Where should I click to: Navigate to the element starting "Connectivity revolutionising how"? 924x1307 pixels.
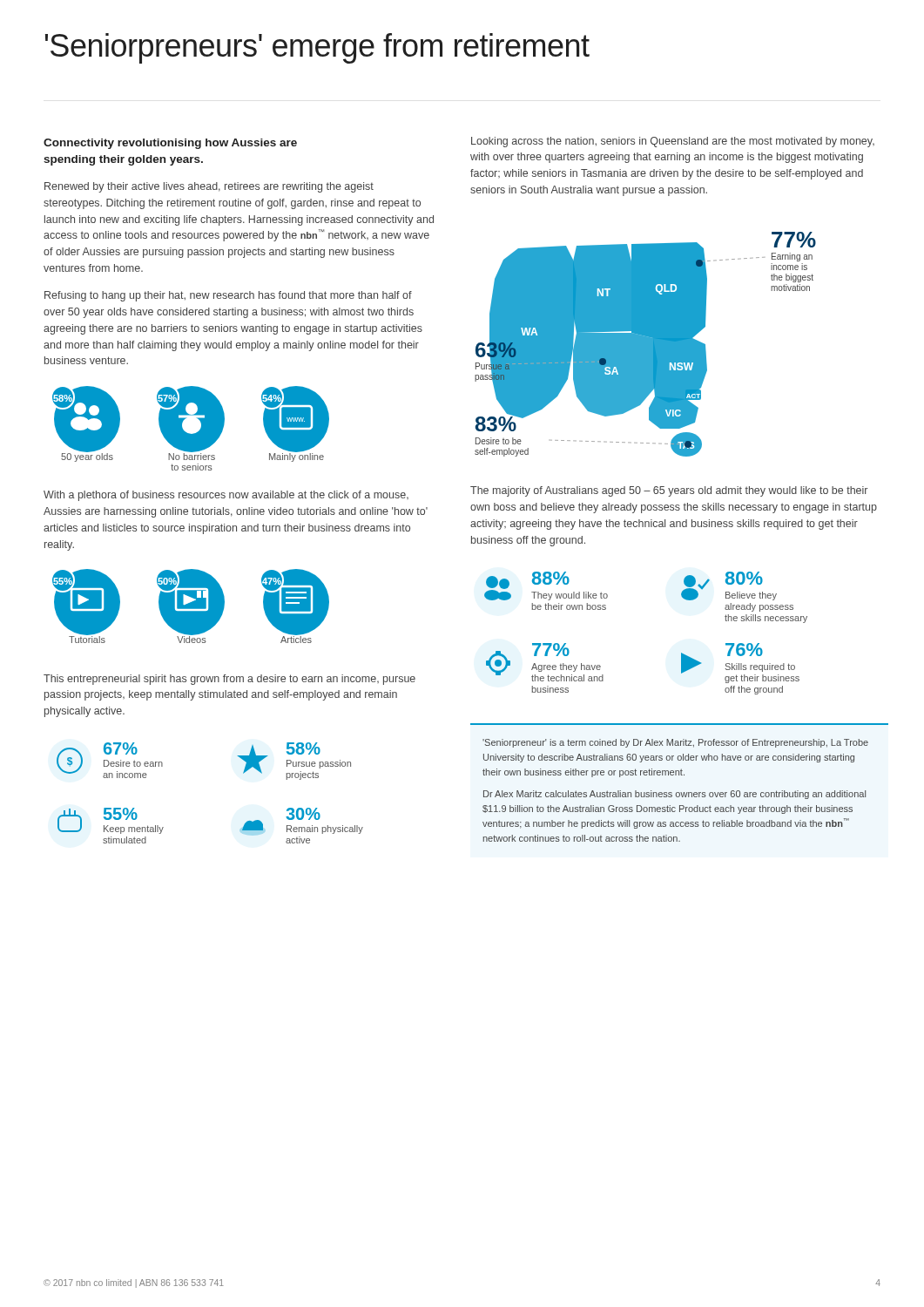(240, 151)
